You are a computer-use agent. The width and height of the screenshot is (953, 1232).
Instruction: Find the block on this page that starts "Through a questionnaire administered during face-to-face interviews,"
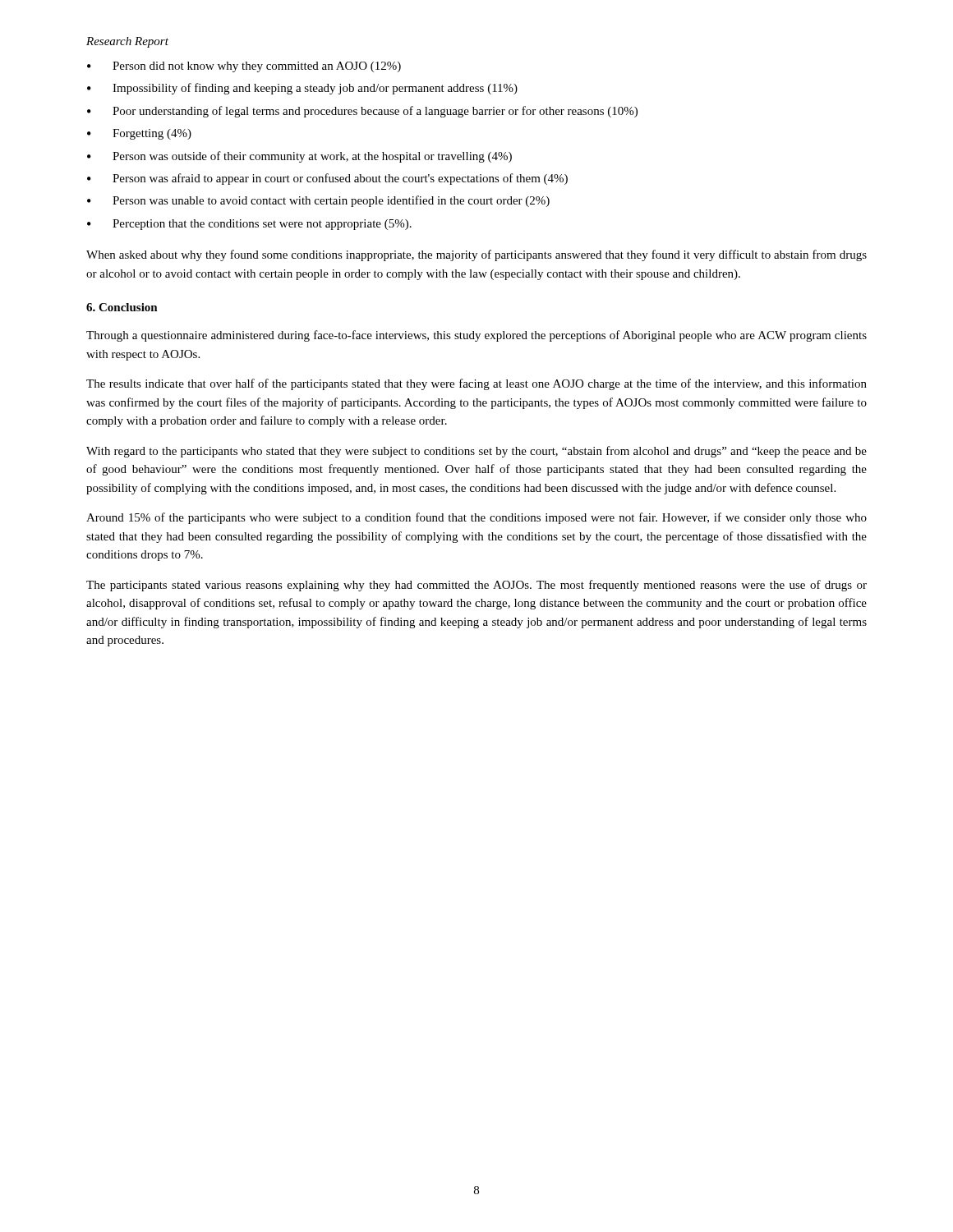point(476,344)
